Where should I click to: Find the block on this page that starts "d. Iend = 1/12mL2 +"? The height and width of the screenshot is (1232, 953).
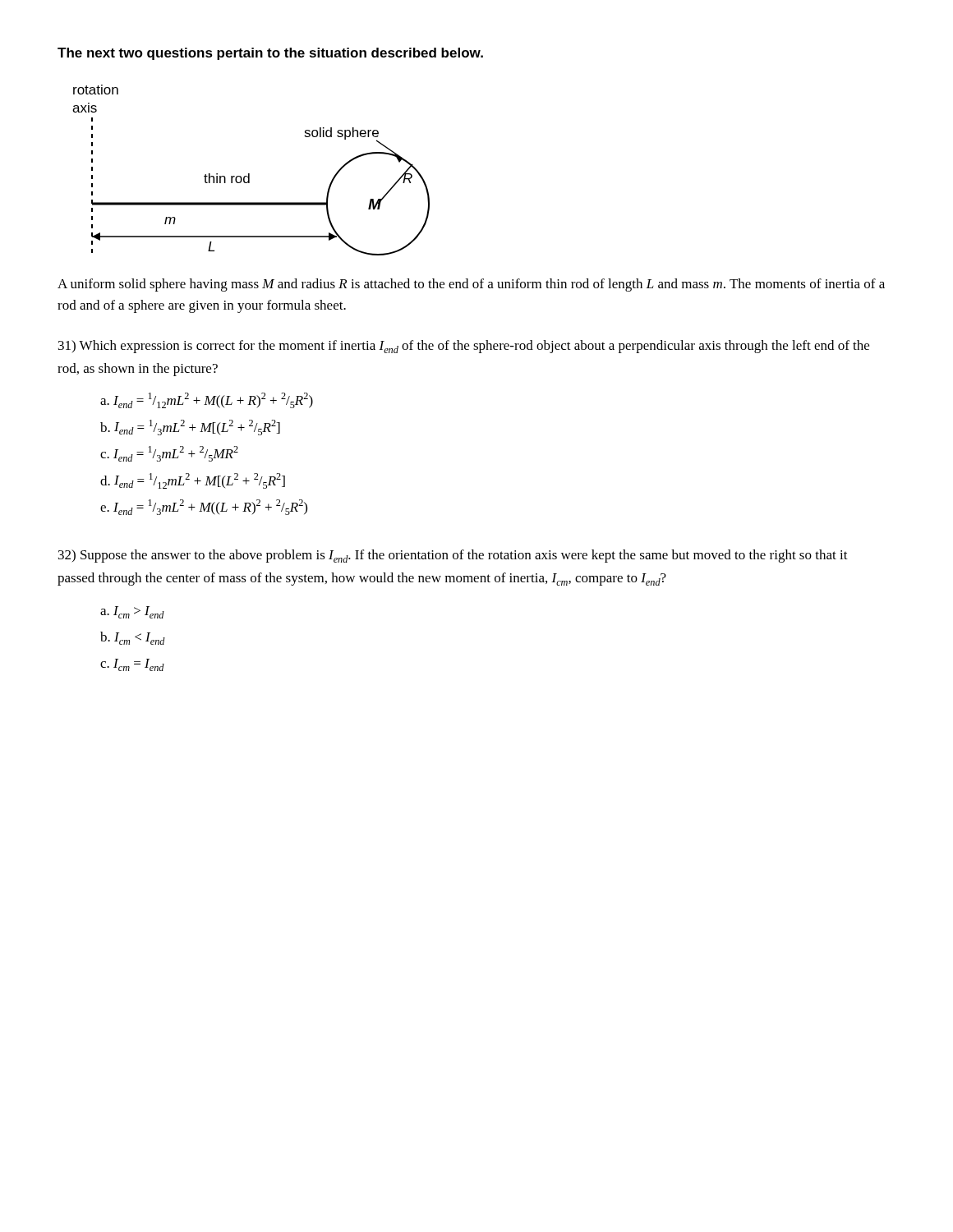pyautogui.click(x=193, y=481)
